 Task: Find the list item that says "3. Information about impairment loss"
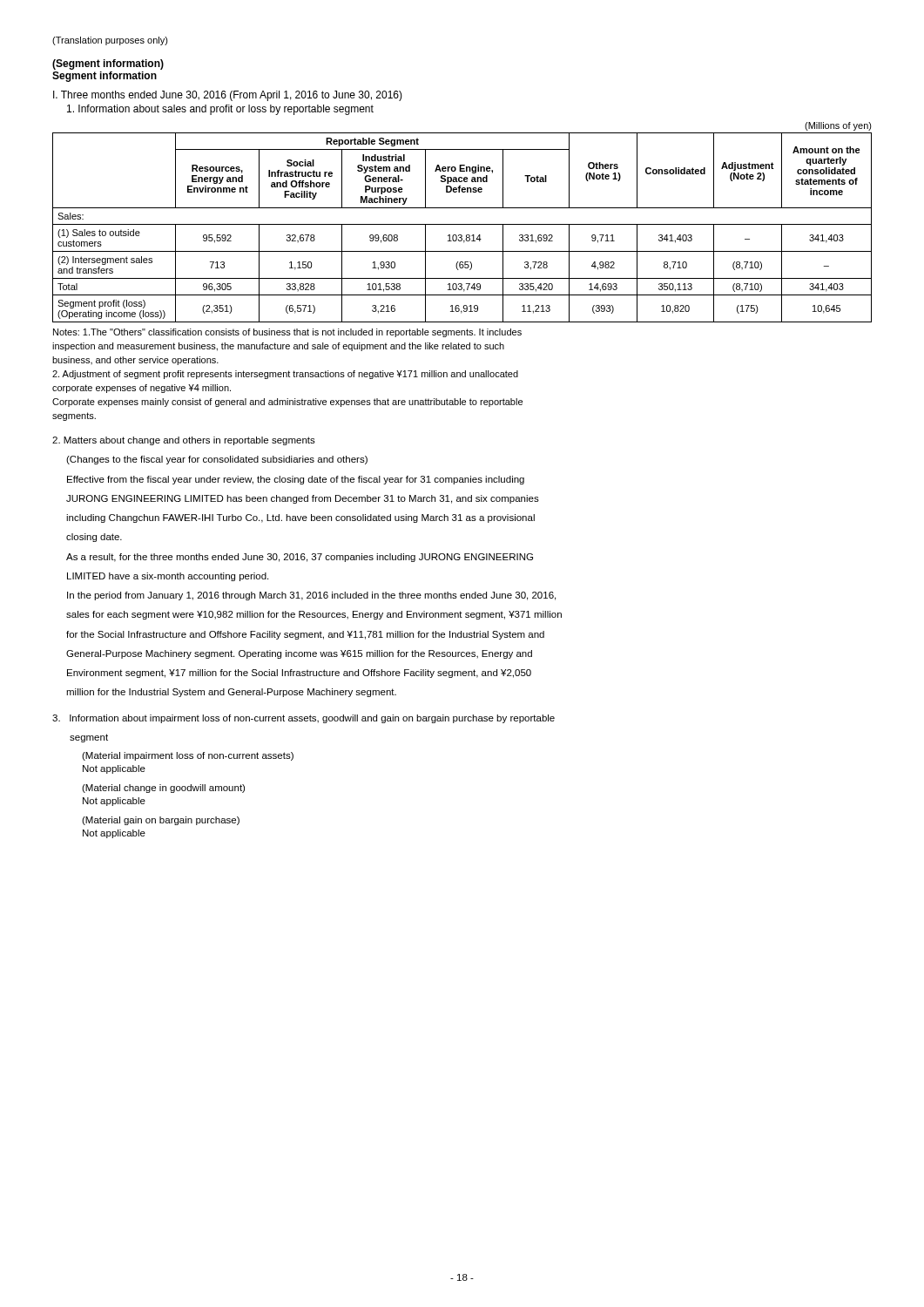tap(462, 728)
